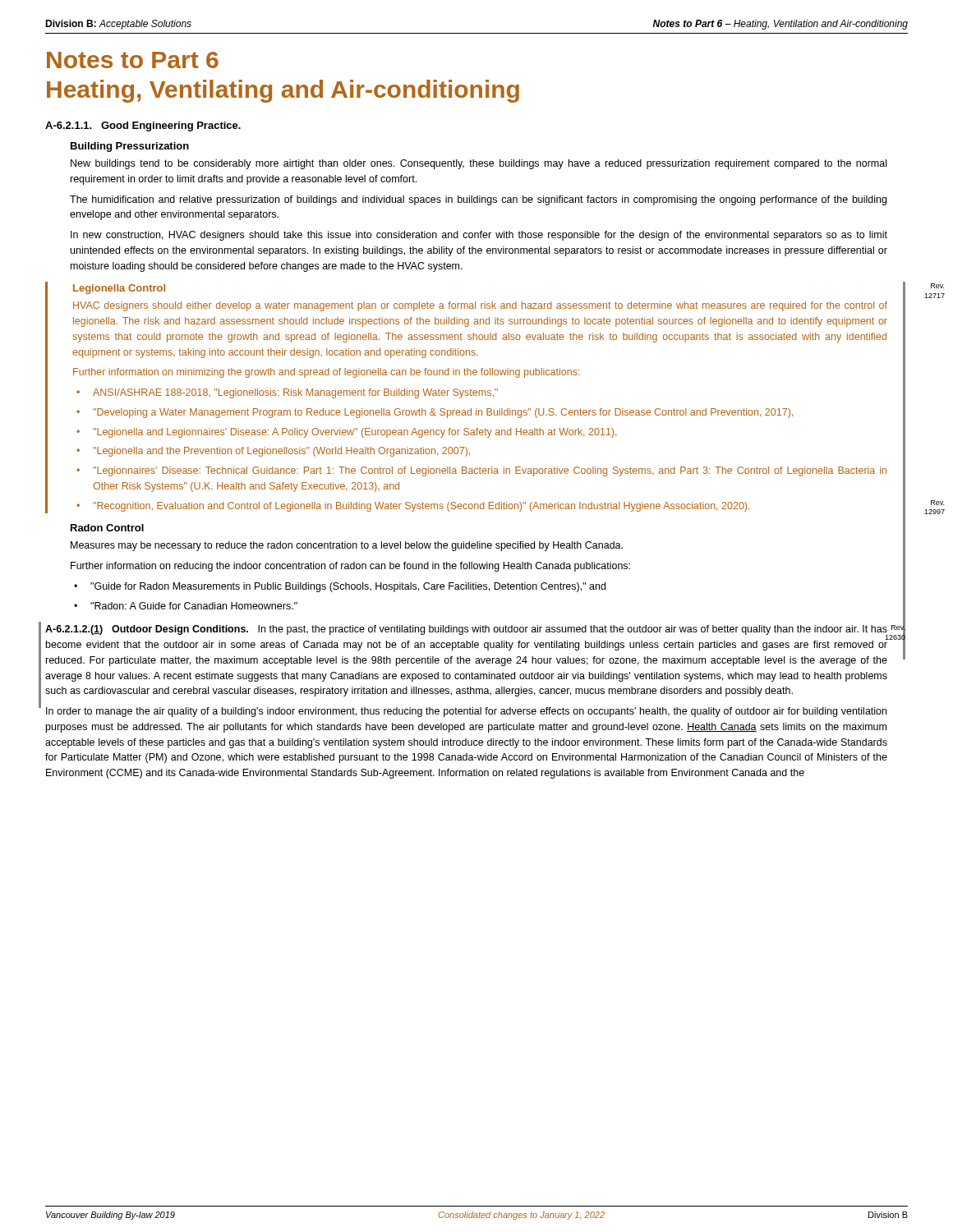Image resolution: width=953 pixels, height=1232 pixels.
Task: Find the block on this page that starts ""Legionella and the Prevention"
Action: pos(282,451)
